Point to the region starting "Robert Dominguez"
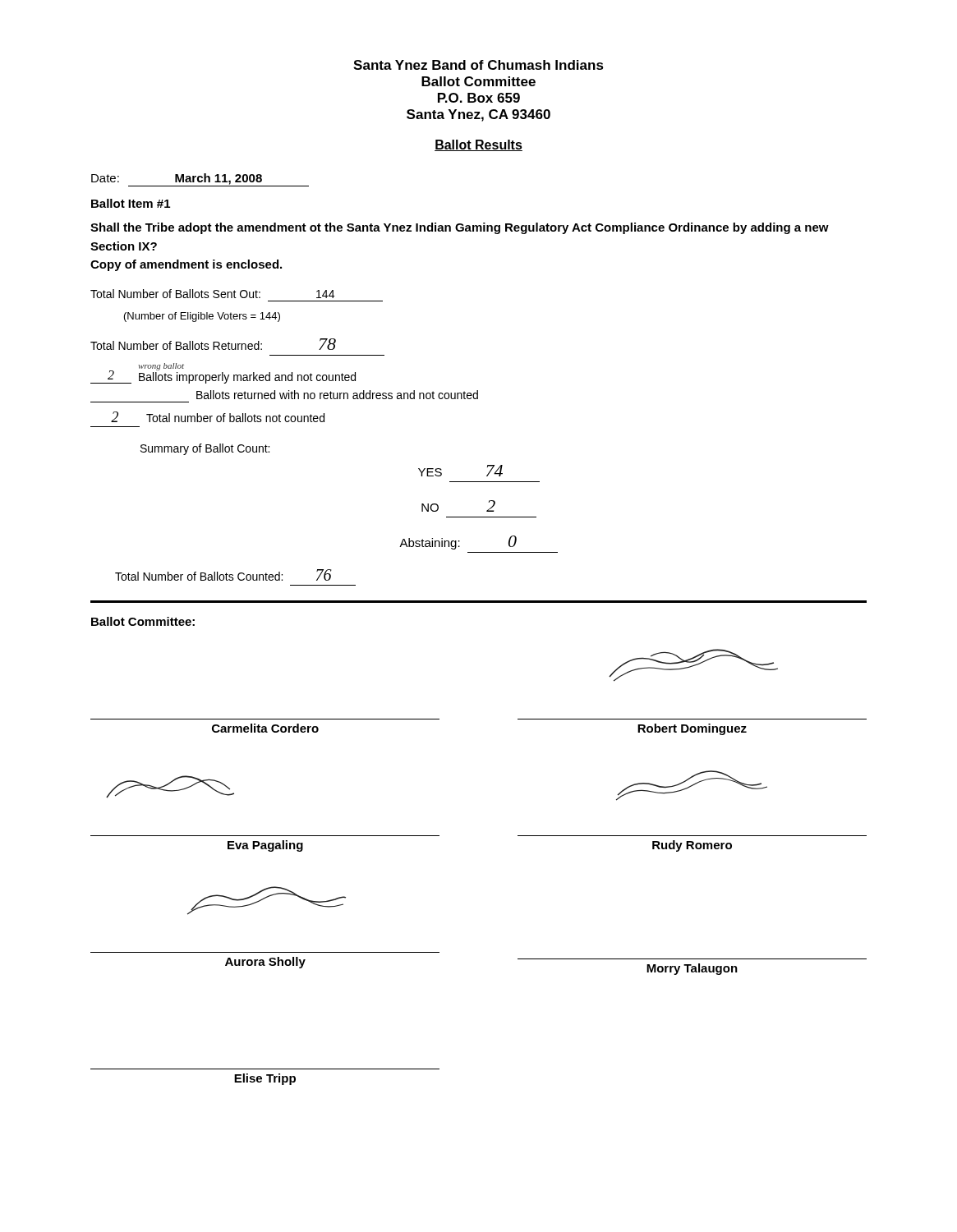Image resolution: width=957 pixels, height=1232 pixels. click(693, 665)
